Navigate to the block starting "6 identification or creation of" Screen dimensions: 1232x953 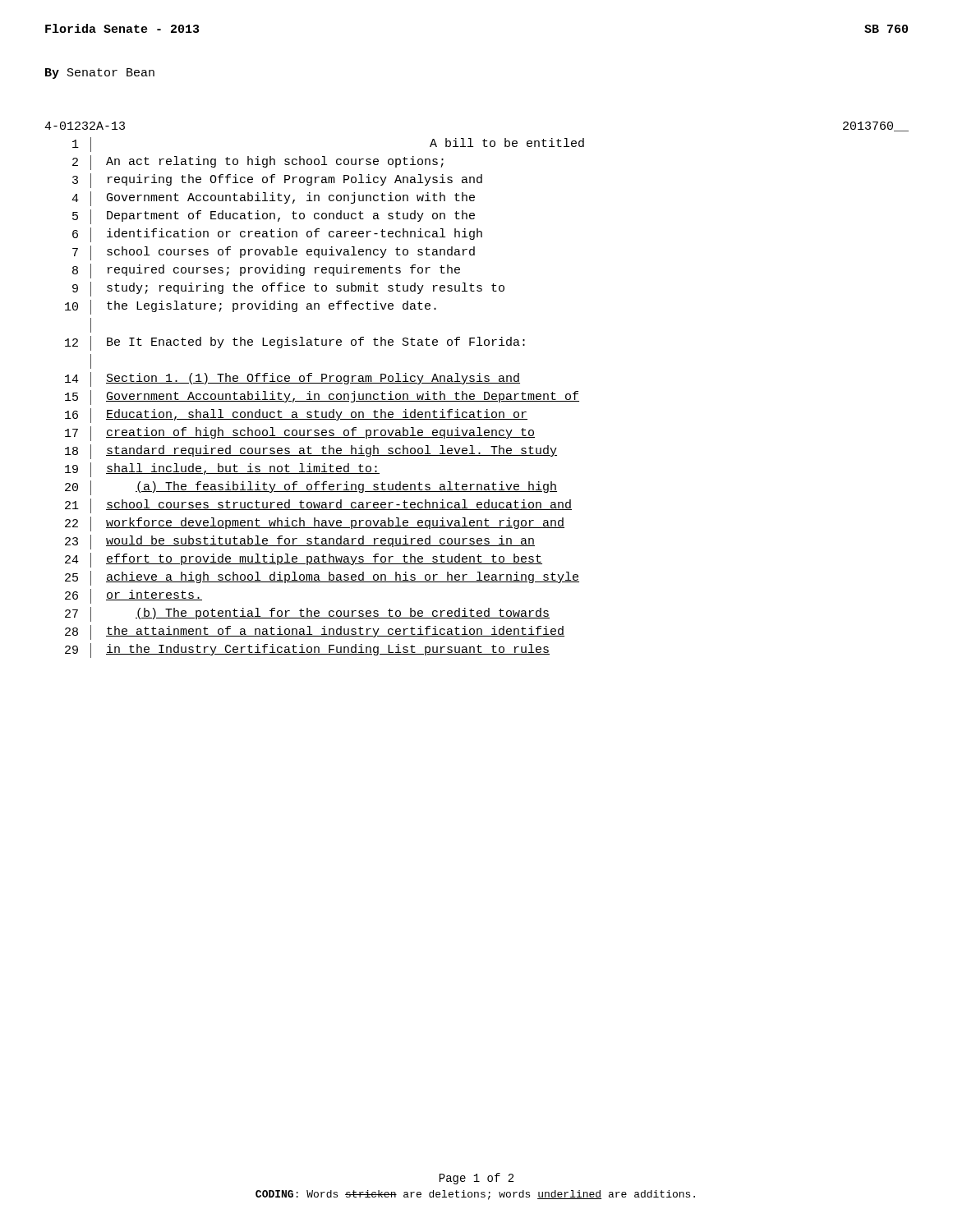click(x=476, y=235)
